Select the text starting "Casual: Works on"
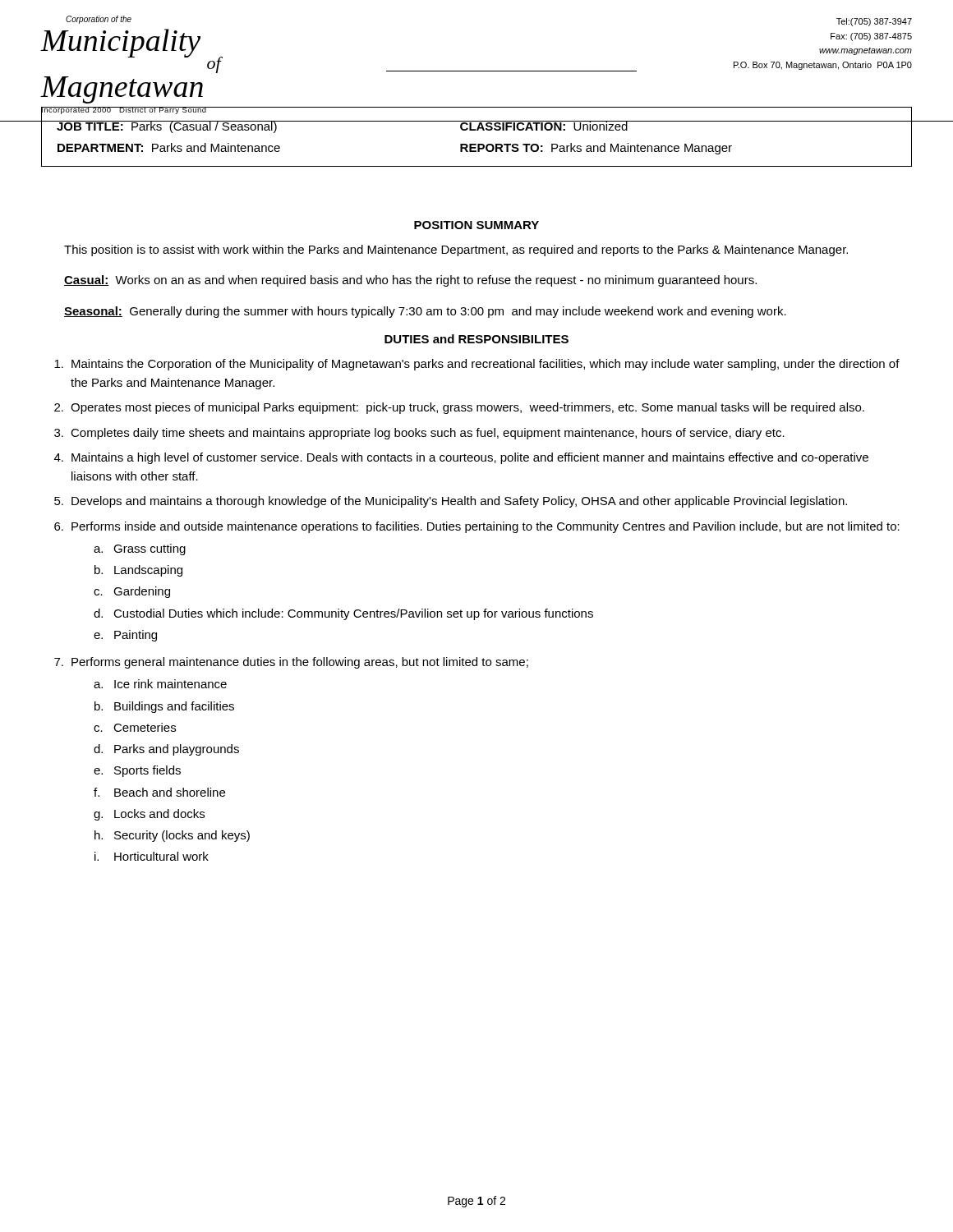 click(411, 280)
